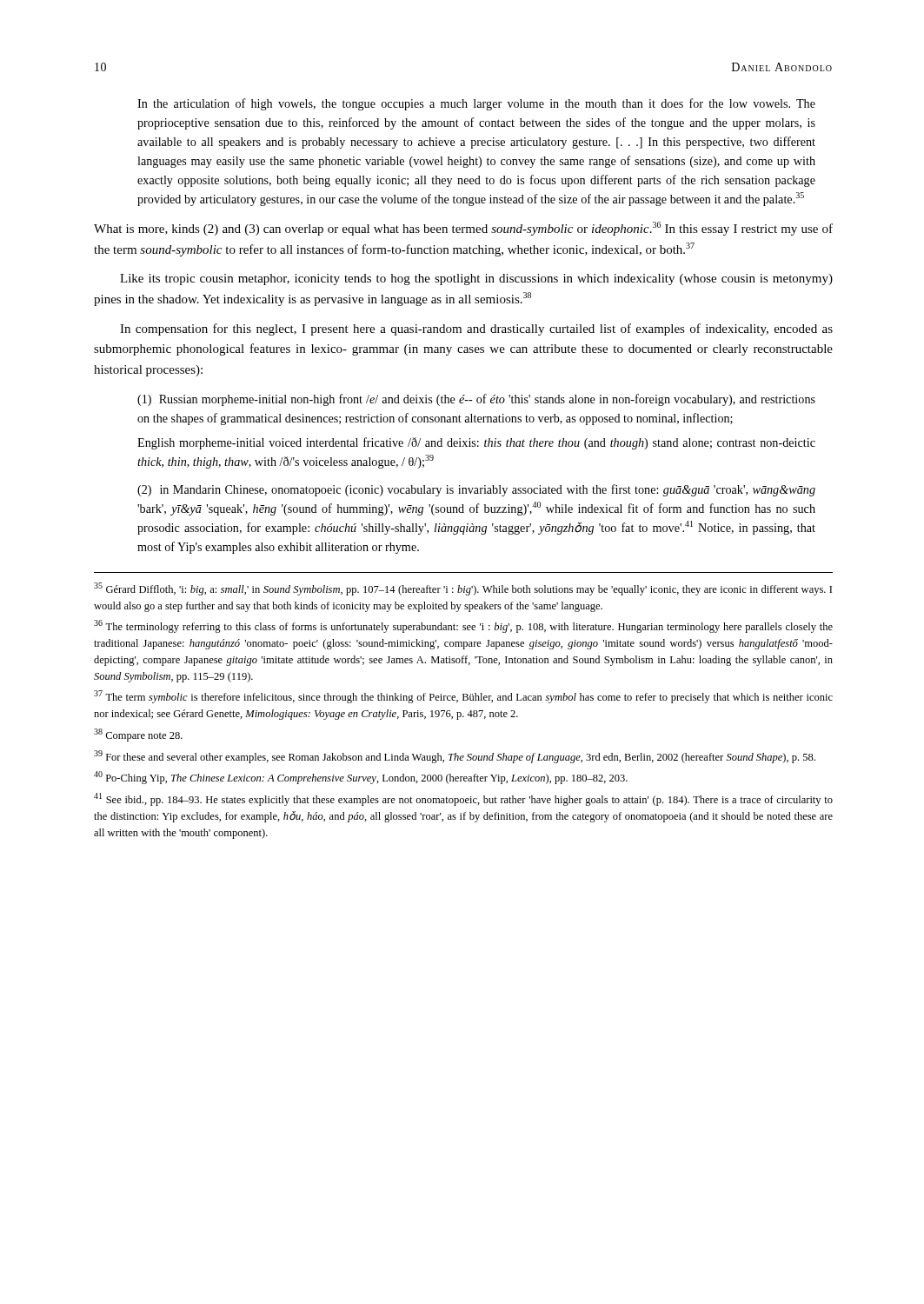Viewport: 924px width, 1304px height.
Task: Select the footnote with the text "41 See ibid., pp. 184–93."
Action: tap(463, 815)
